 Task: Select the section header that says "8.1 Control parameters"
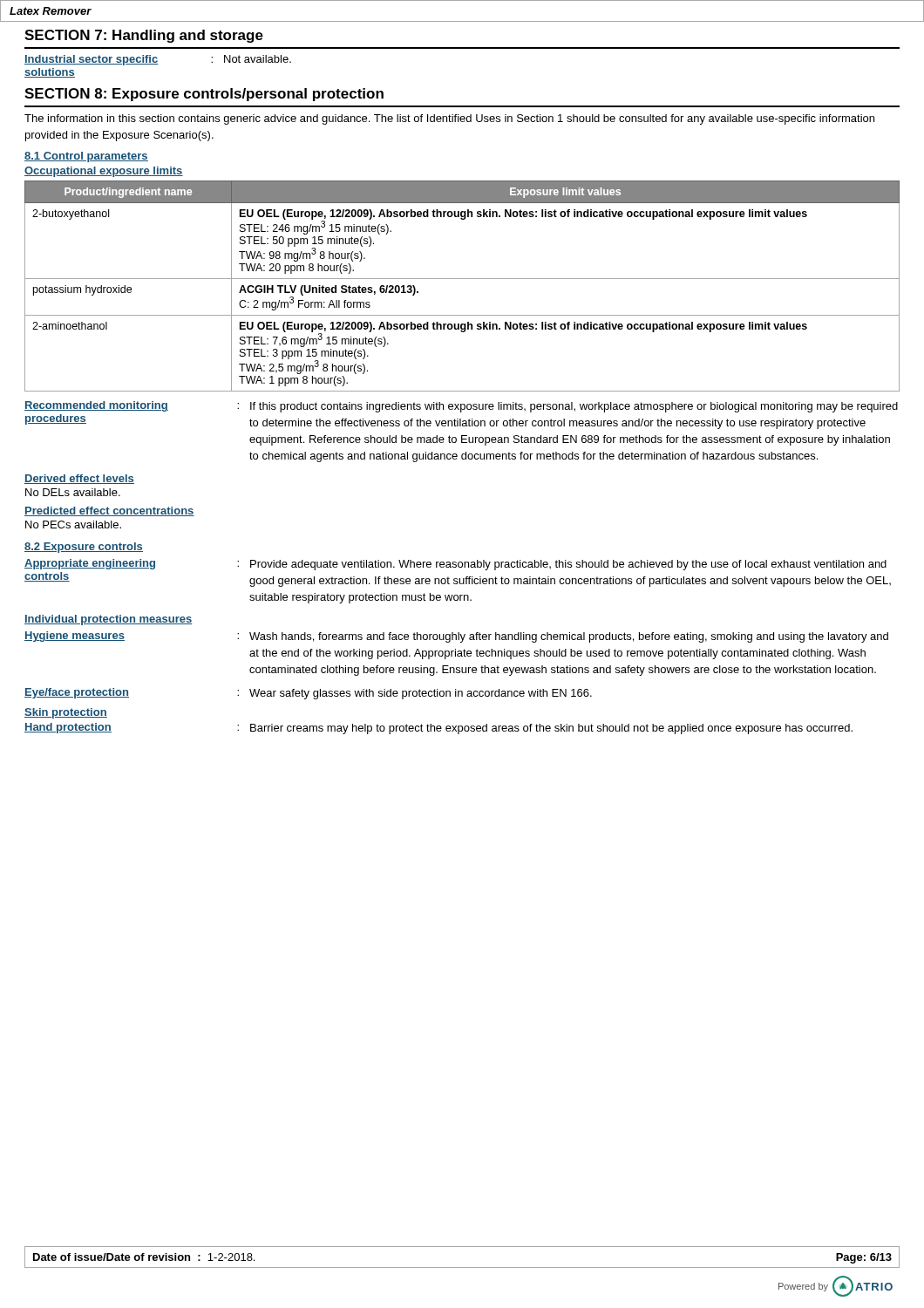tap(86, 155)
